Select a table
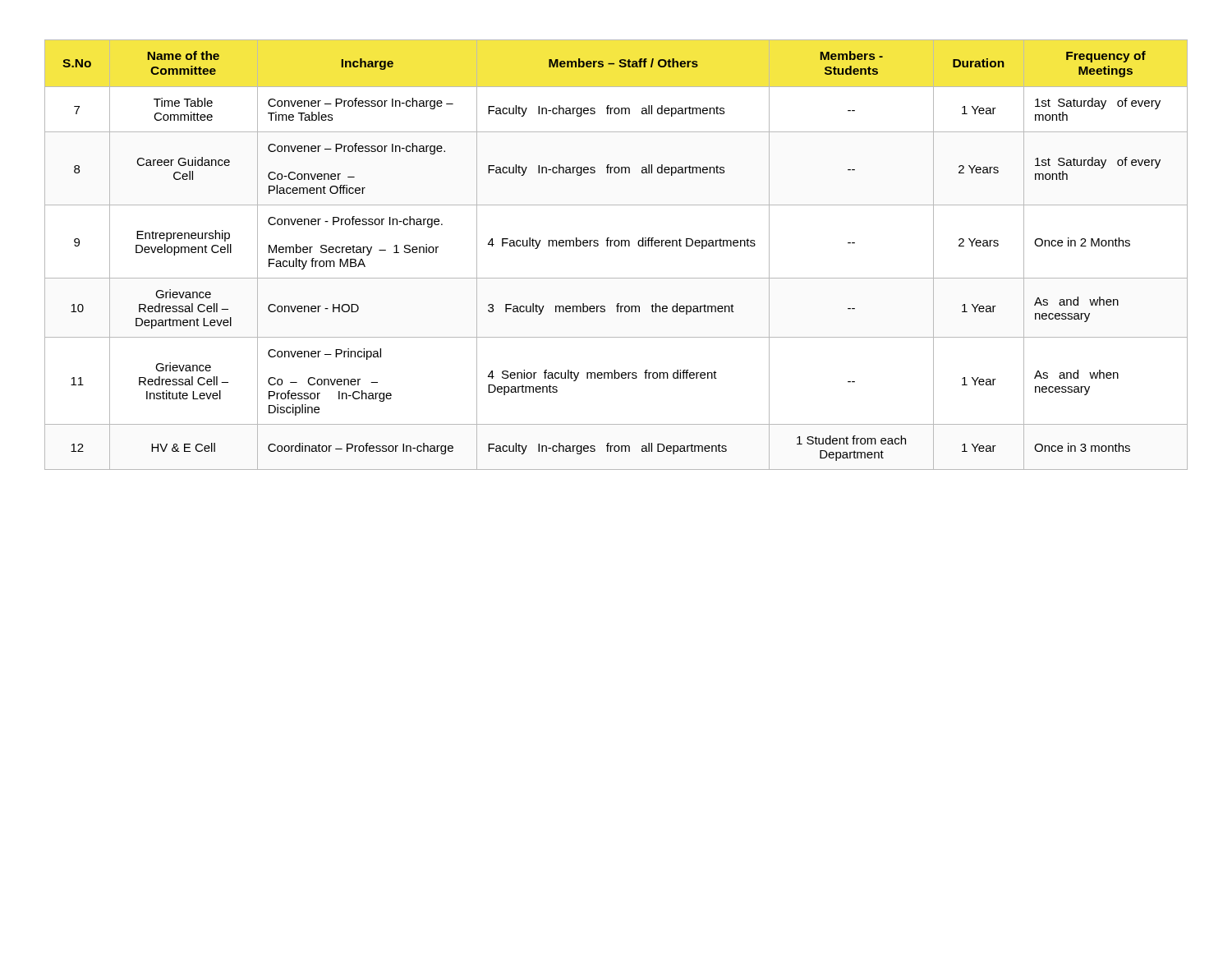The image size is (1232, 953). coord(616,255)
